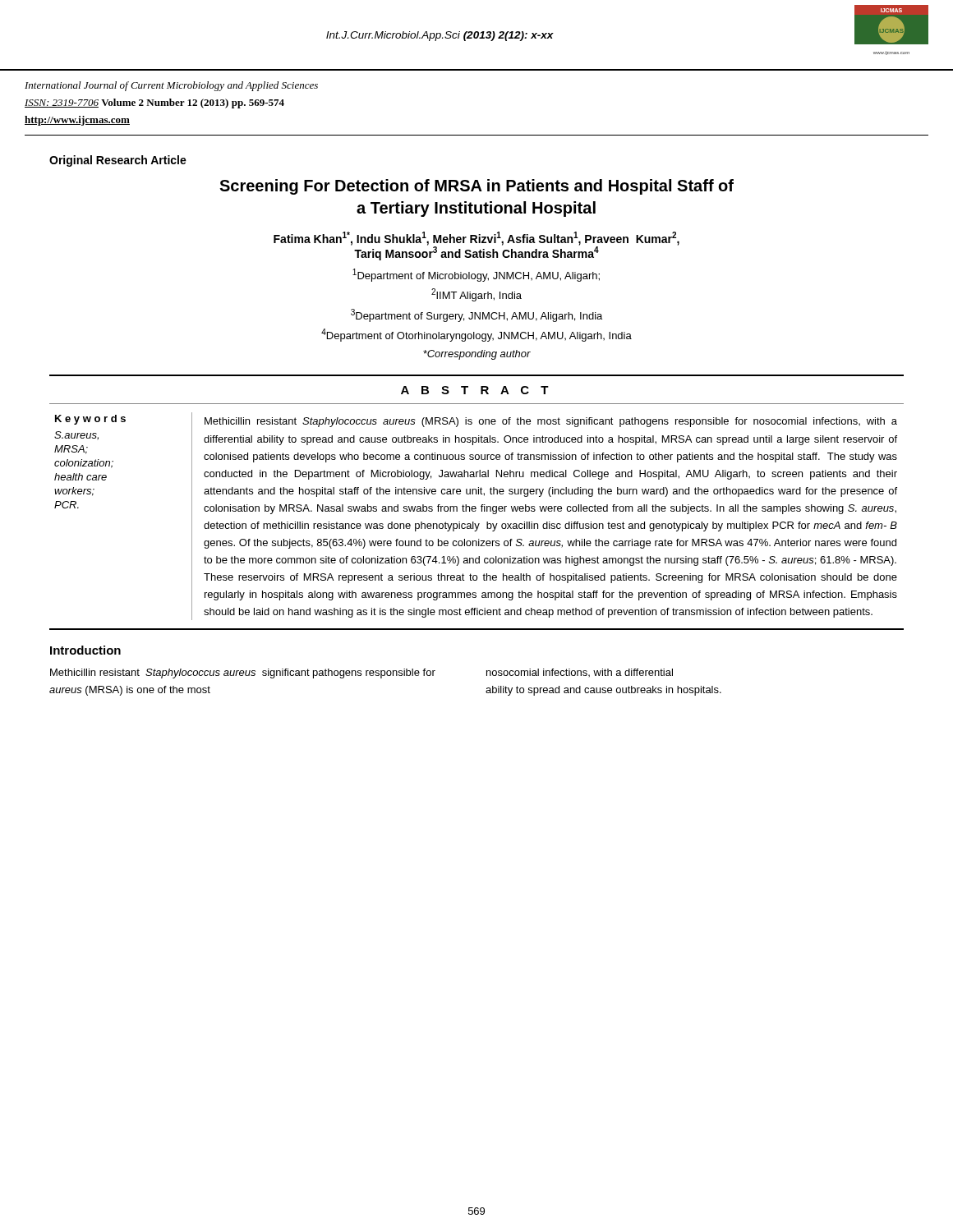The image size is (953, 1232).
Task: Select the text starting "A B S T R A C"
Action: pyautogui.click(x=476, y=390)
